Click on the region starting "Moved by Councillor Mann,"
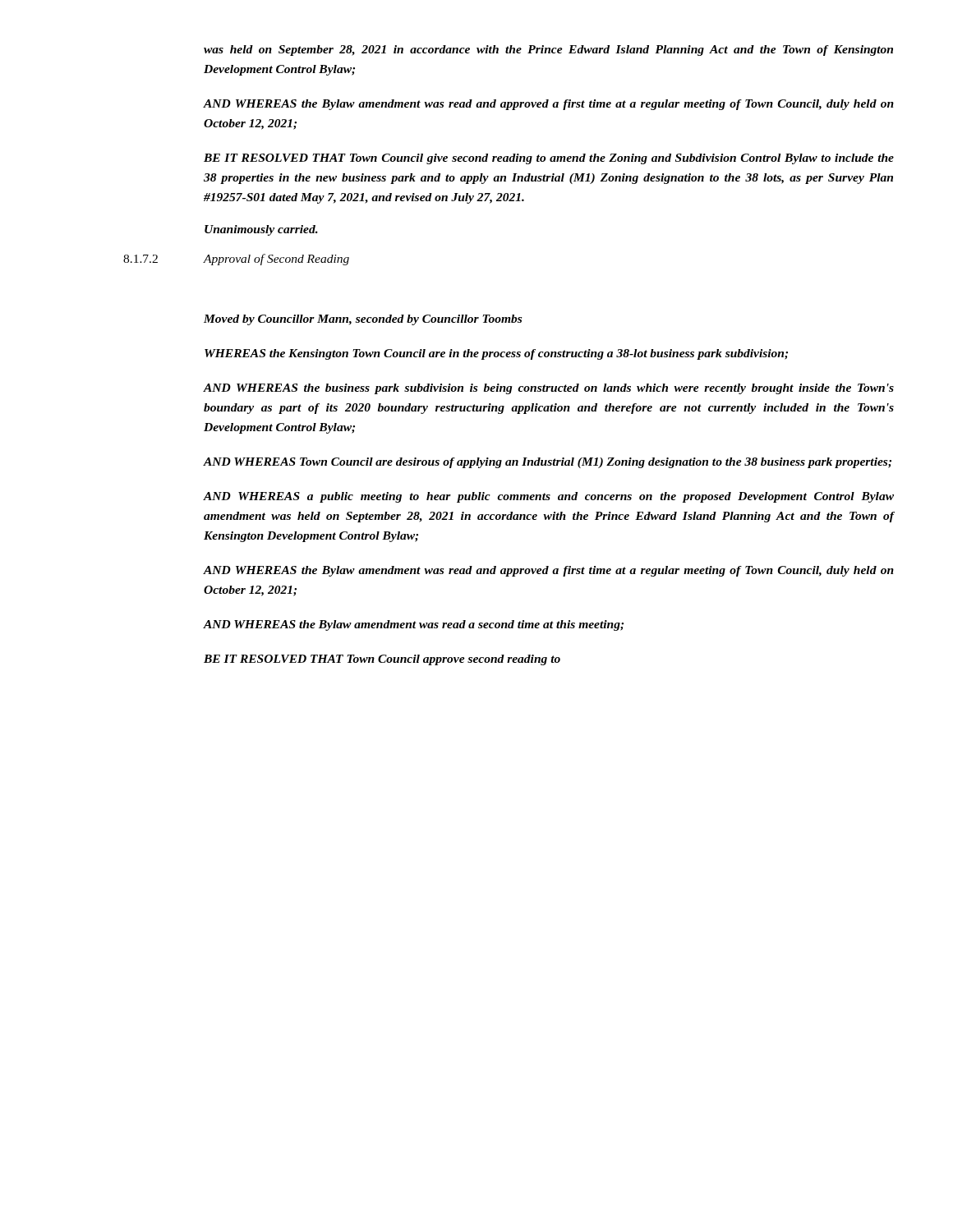 click(363, 318)
